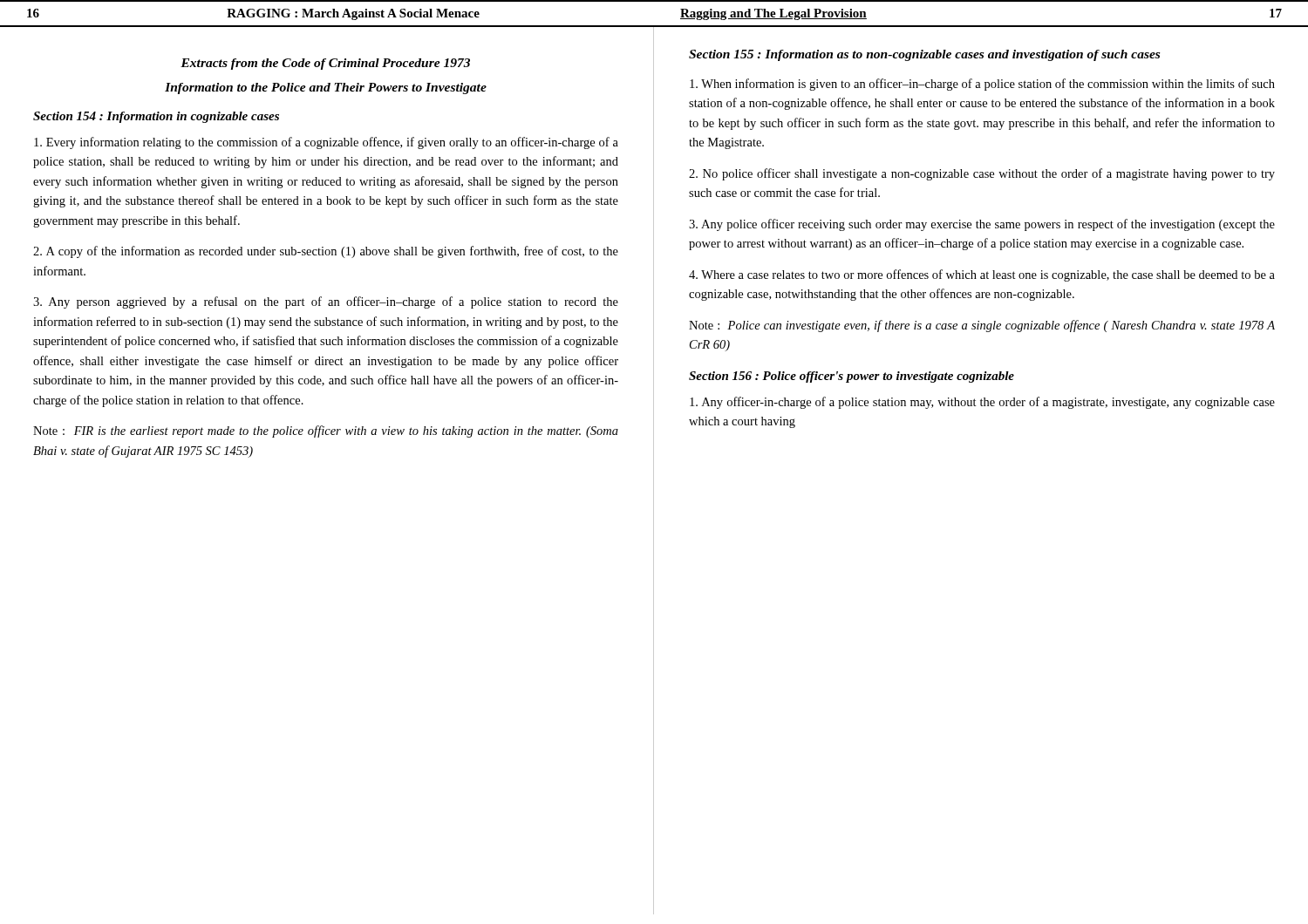1308x924 pixels.
Task: Find the section header on this page that starts "Section 156 : Police officer's power"
Action: (x=852, y=375)
